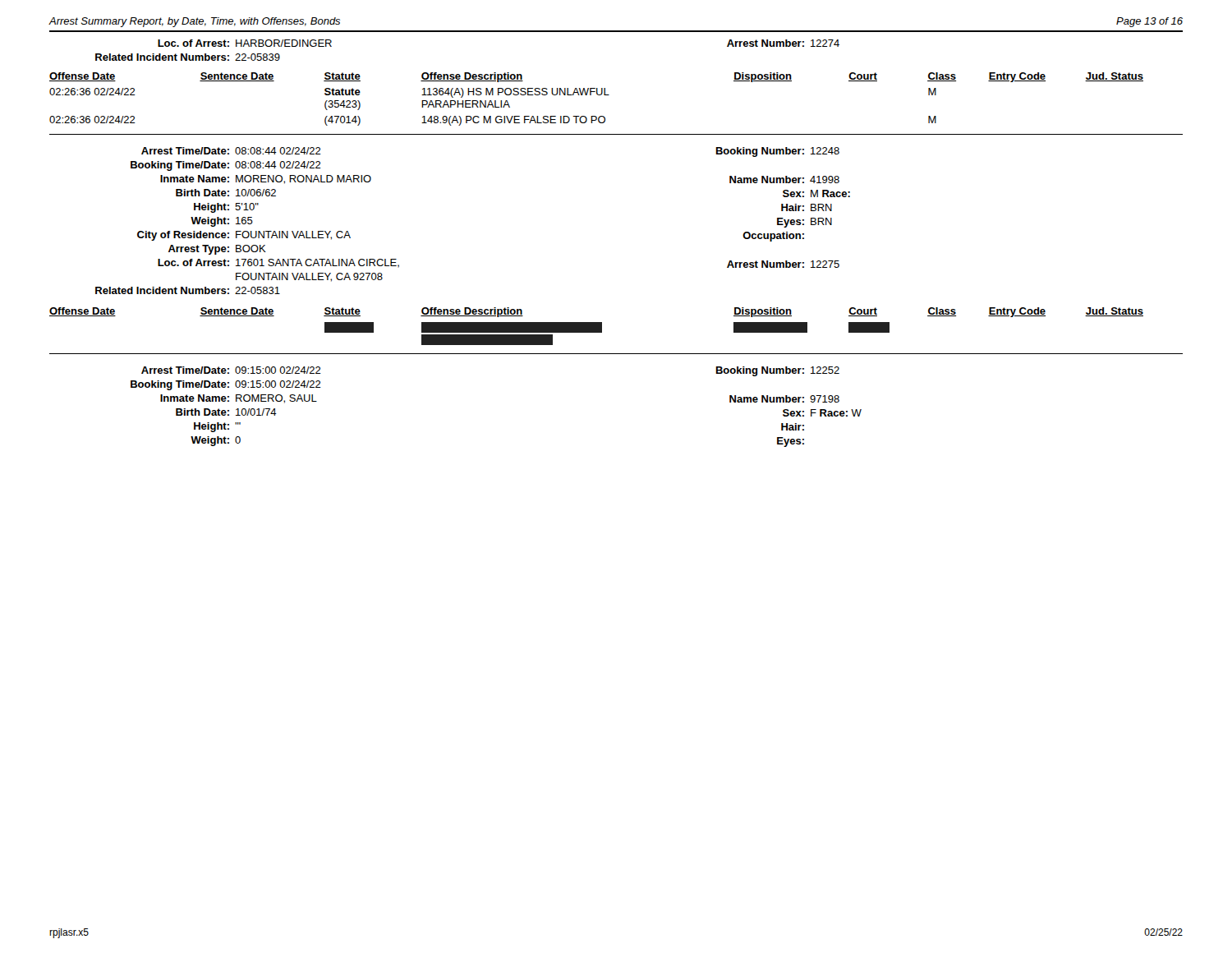Click on the text containing "Height: '""
Viewport: 1232px width, 953px height.
tap(217, 427)
